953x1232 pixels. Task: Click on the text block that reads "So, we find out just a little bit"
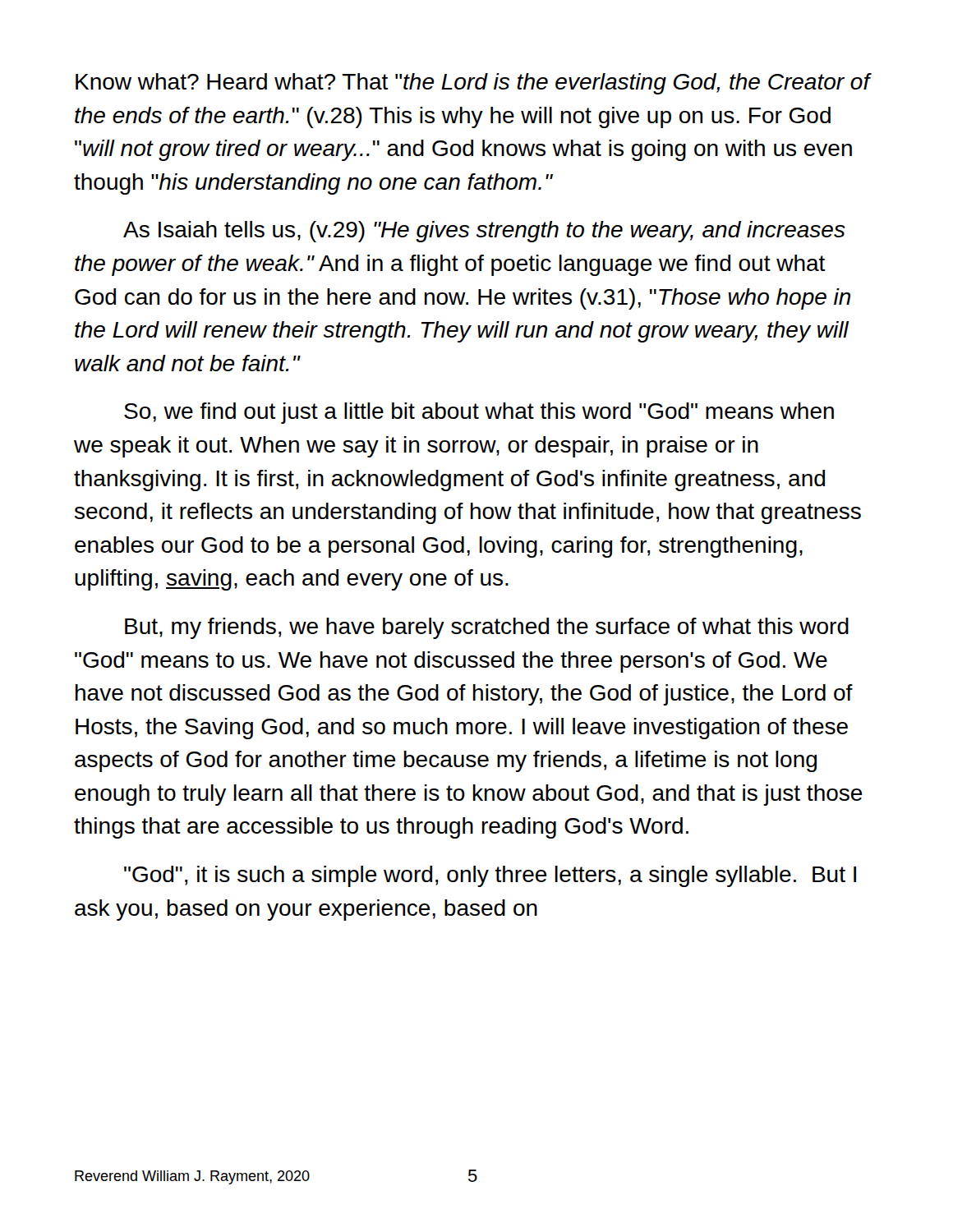(468, 495)
